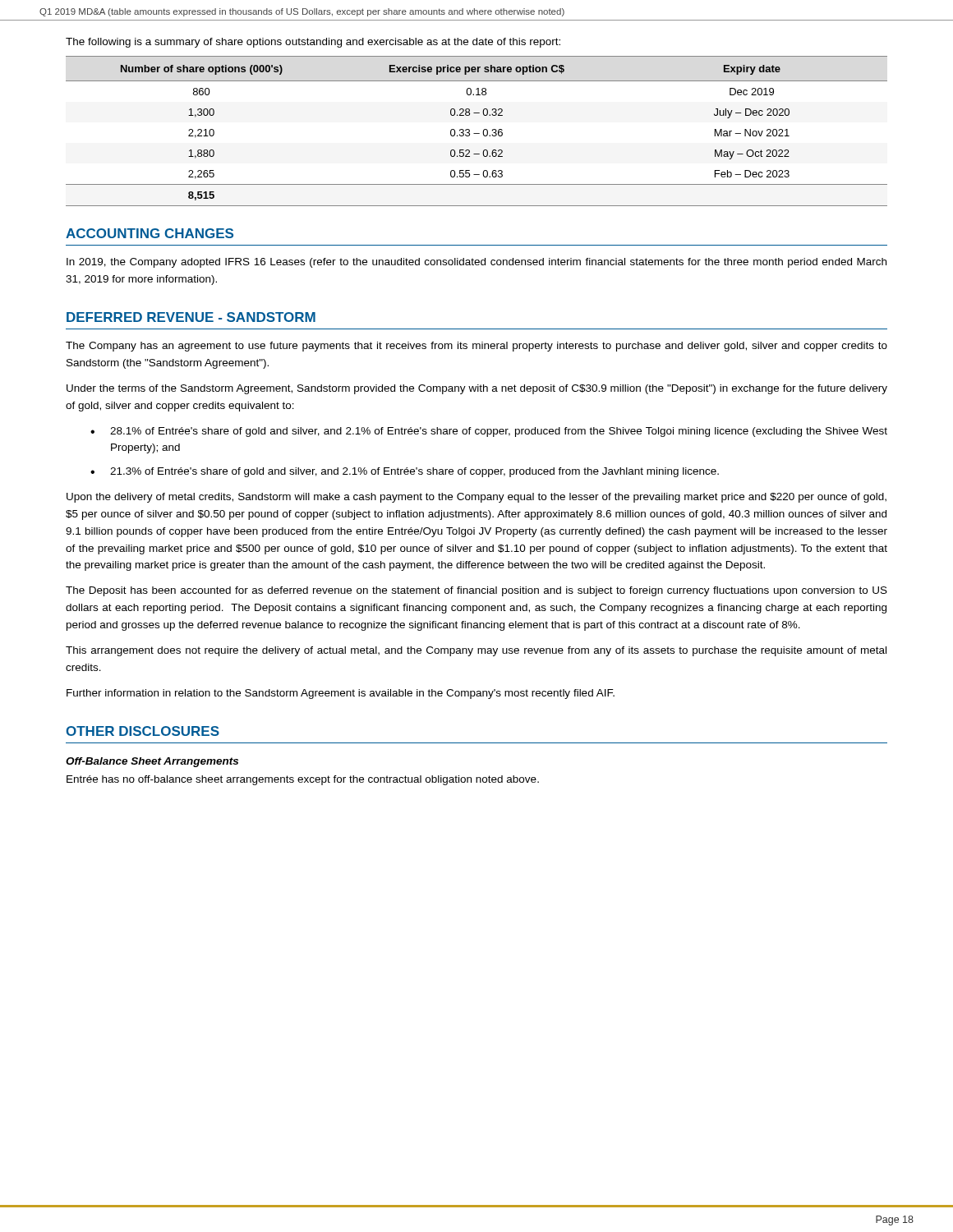Click the passage that begins "Under the terms of the Sandstorm Agreement,"
This screenshot has height=1232, width=953.
coord(476,396)
